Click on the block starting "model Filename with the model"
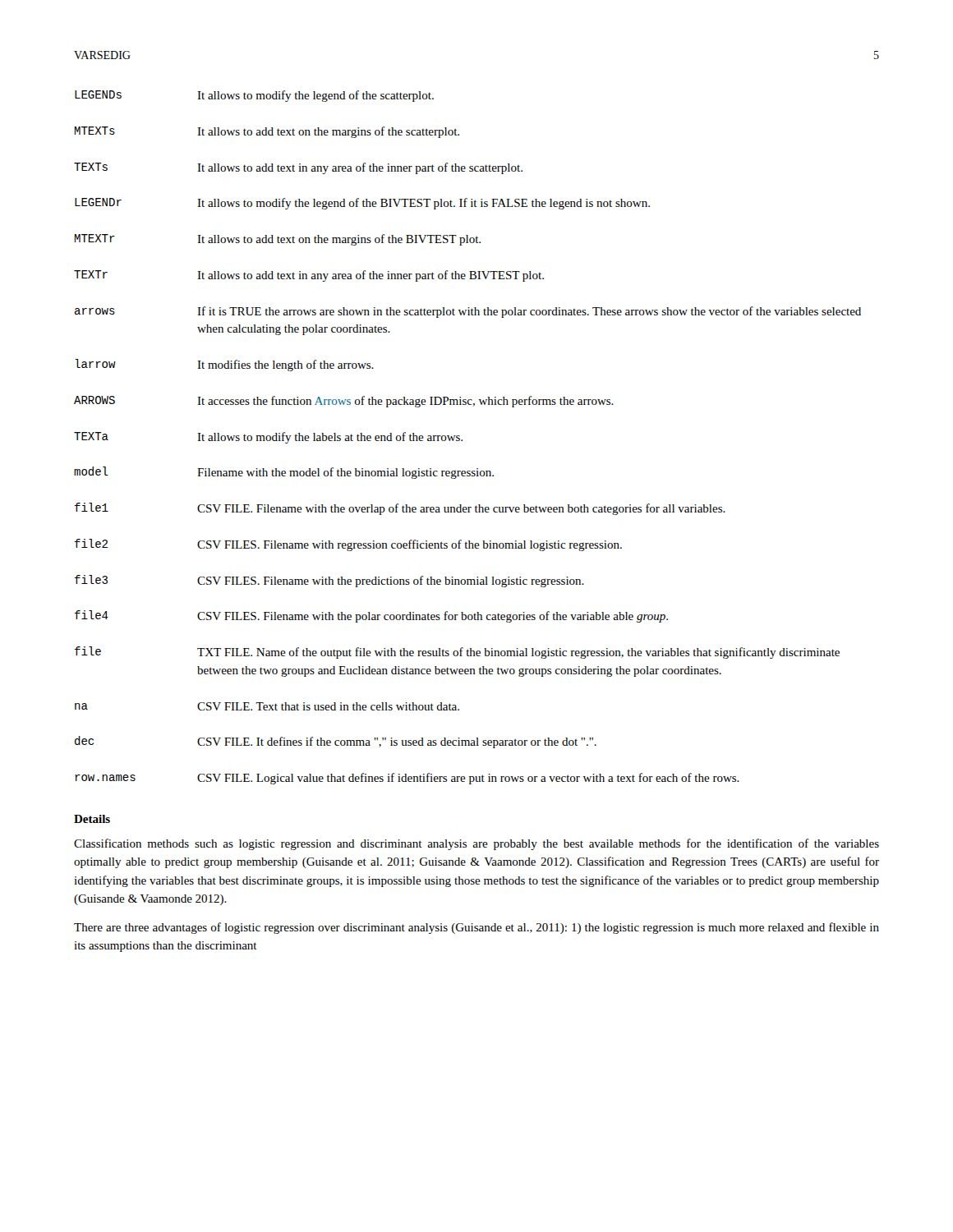The width and height of the screenshot is (953, 1232). [476, 473]
